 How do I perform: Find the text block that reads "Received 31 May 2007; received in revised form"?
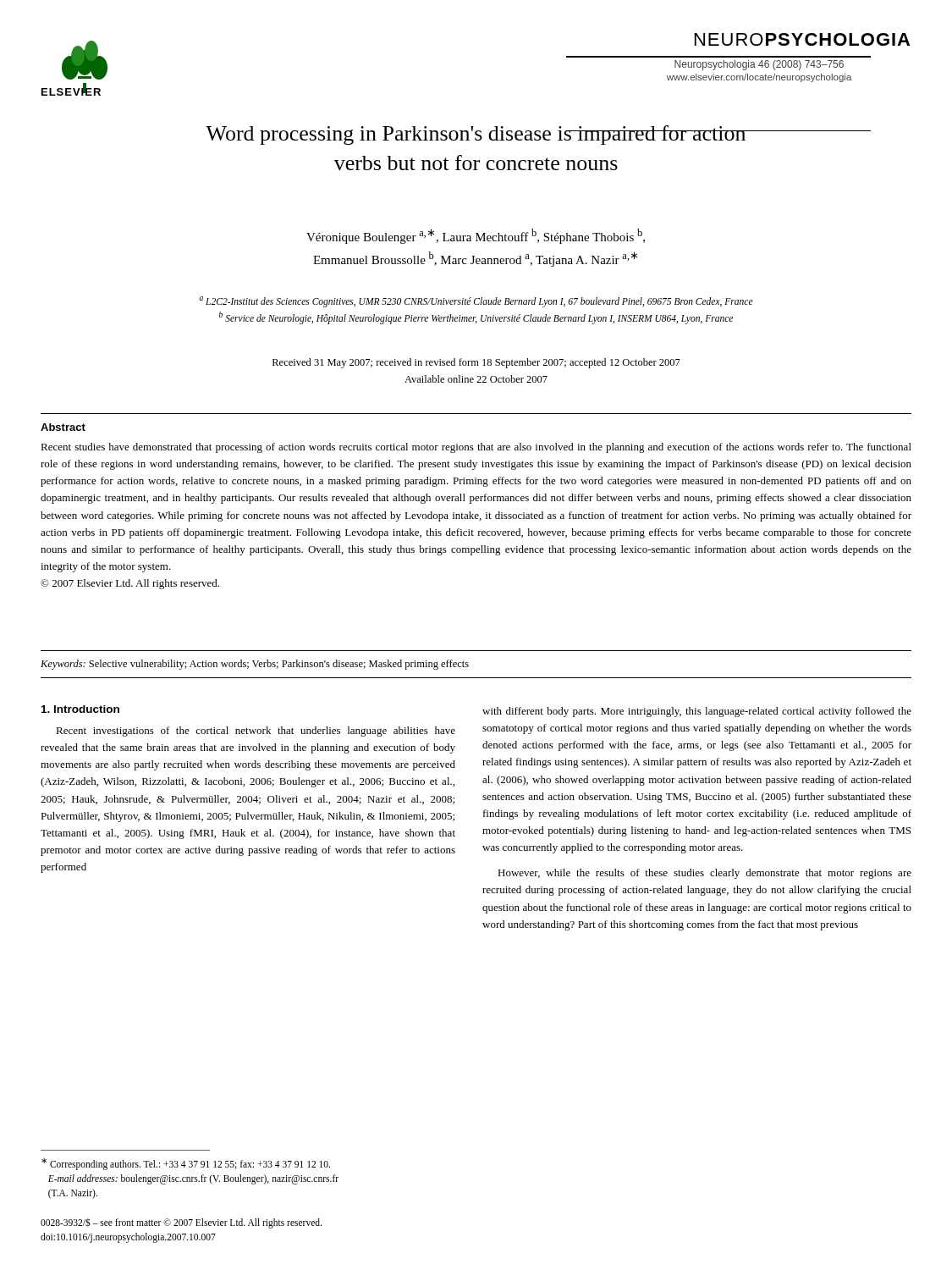click(476, 371)
